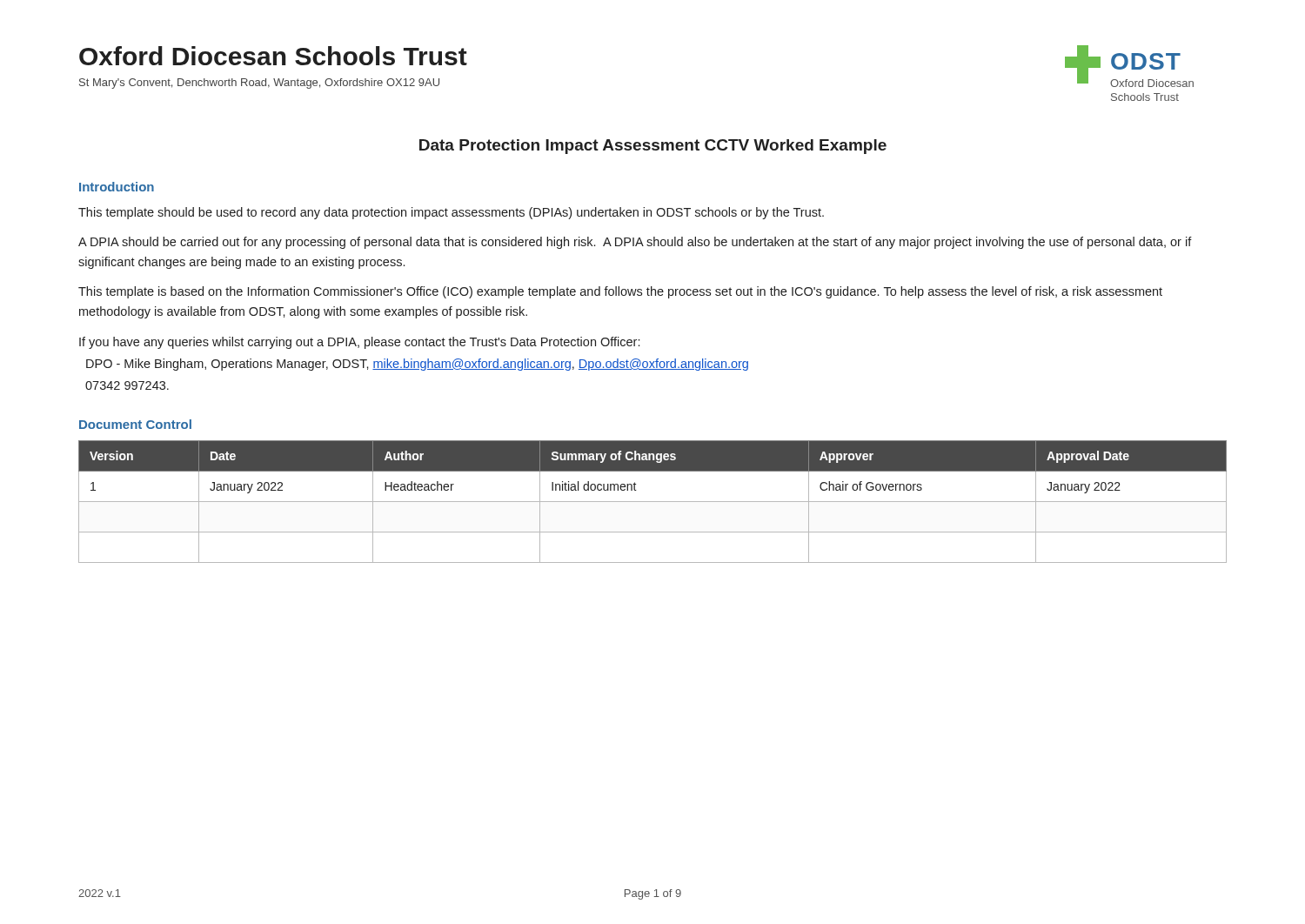
Task: Locate the text "Data Protection Impact Assessment CCTV Worked Example"
Action: click(x=652, y=145)
